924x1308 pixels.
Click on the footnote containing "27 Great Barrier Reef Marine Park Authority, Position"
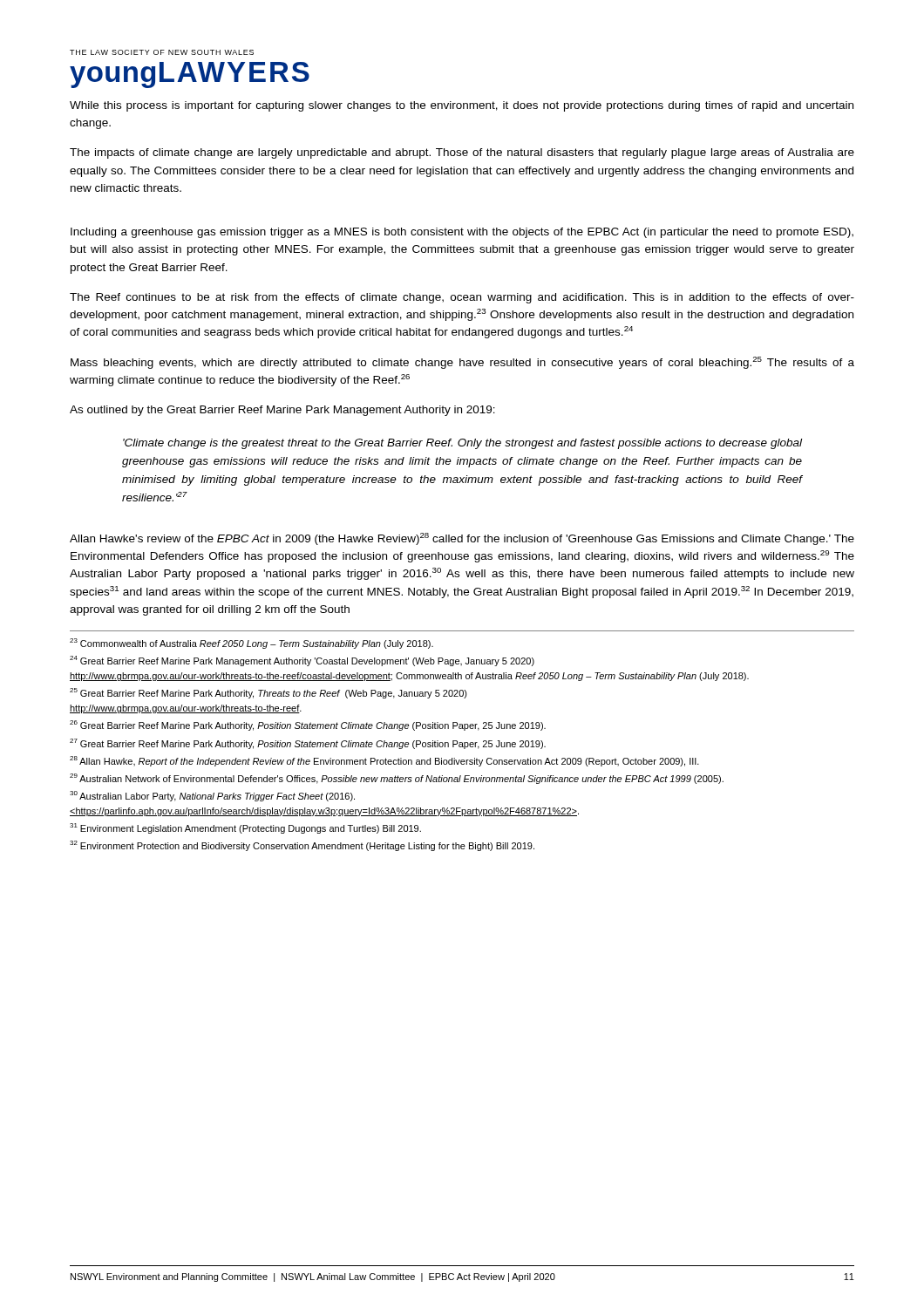tap(308, 743)
